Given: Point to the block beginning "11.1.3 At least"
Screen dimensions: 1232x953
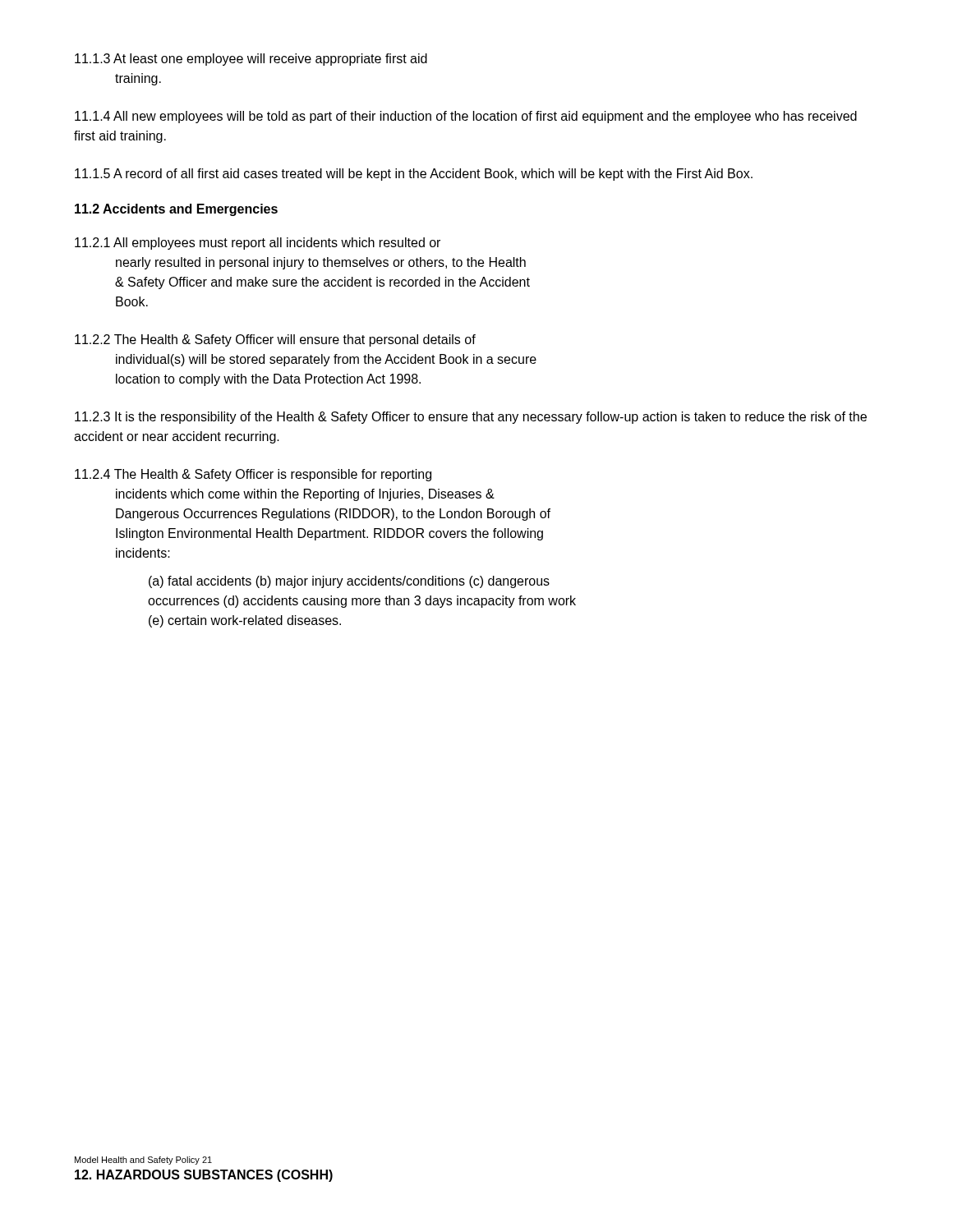Looking at the screenshot, I should click(x=251, y=70).
